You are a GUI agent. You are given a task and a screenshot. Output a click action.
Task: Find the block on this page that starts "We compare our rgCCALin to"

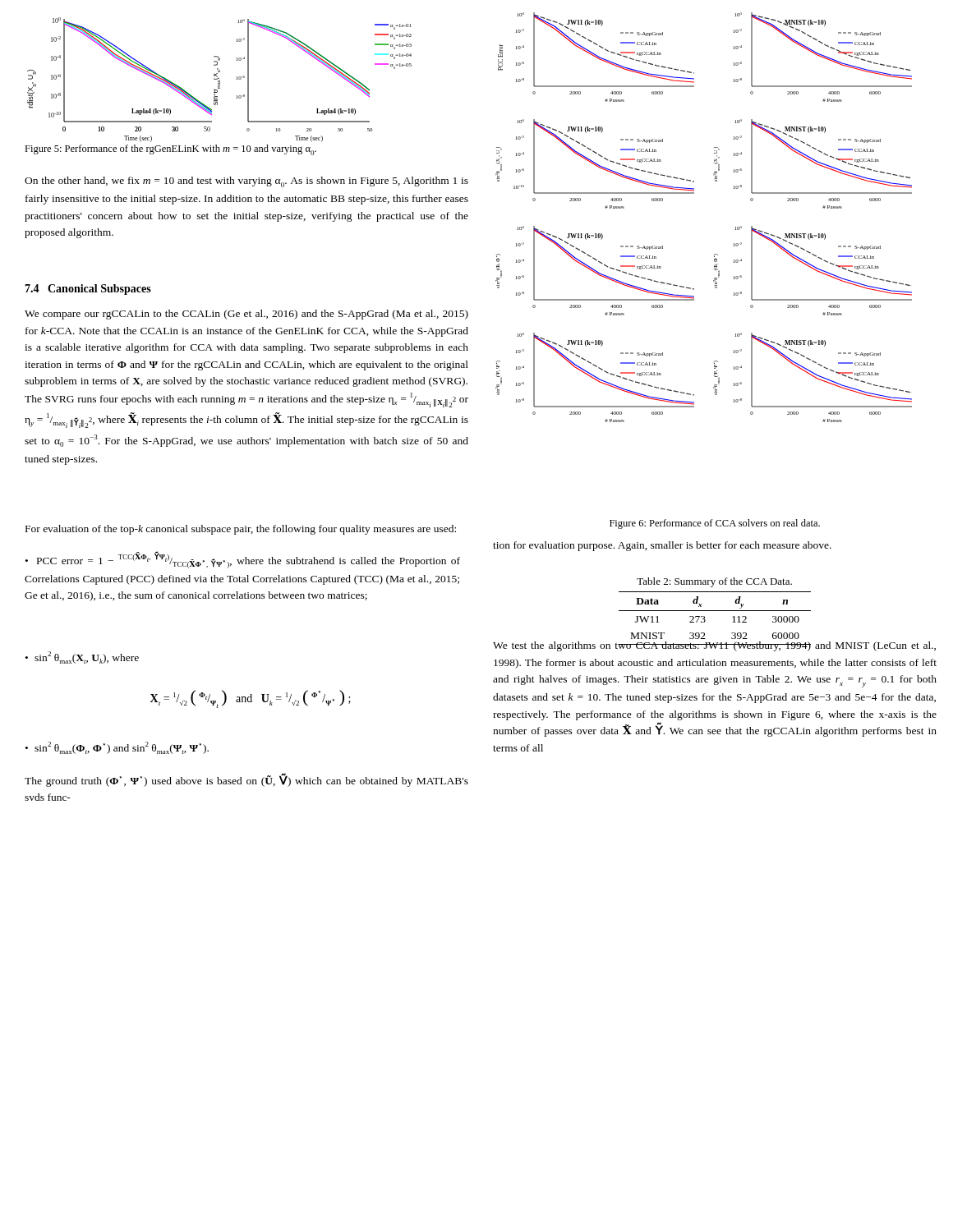(x=246, y=386)
